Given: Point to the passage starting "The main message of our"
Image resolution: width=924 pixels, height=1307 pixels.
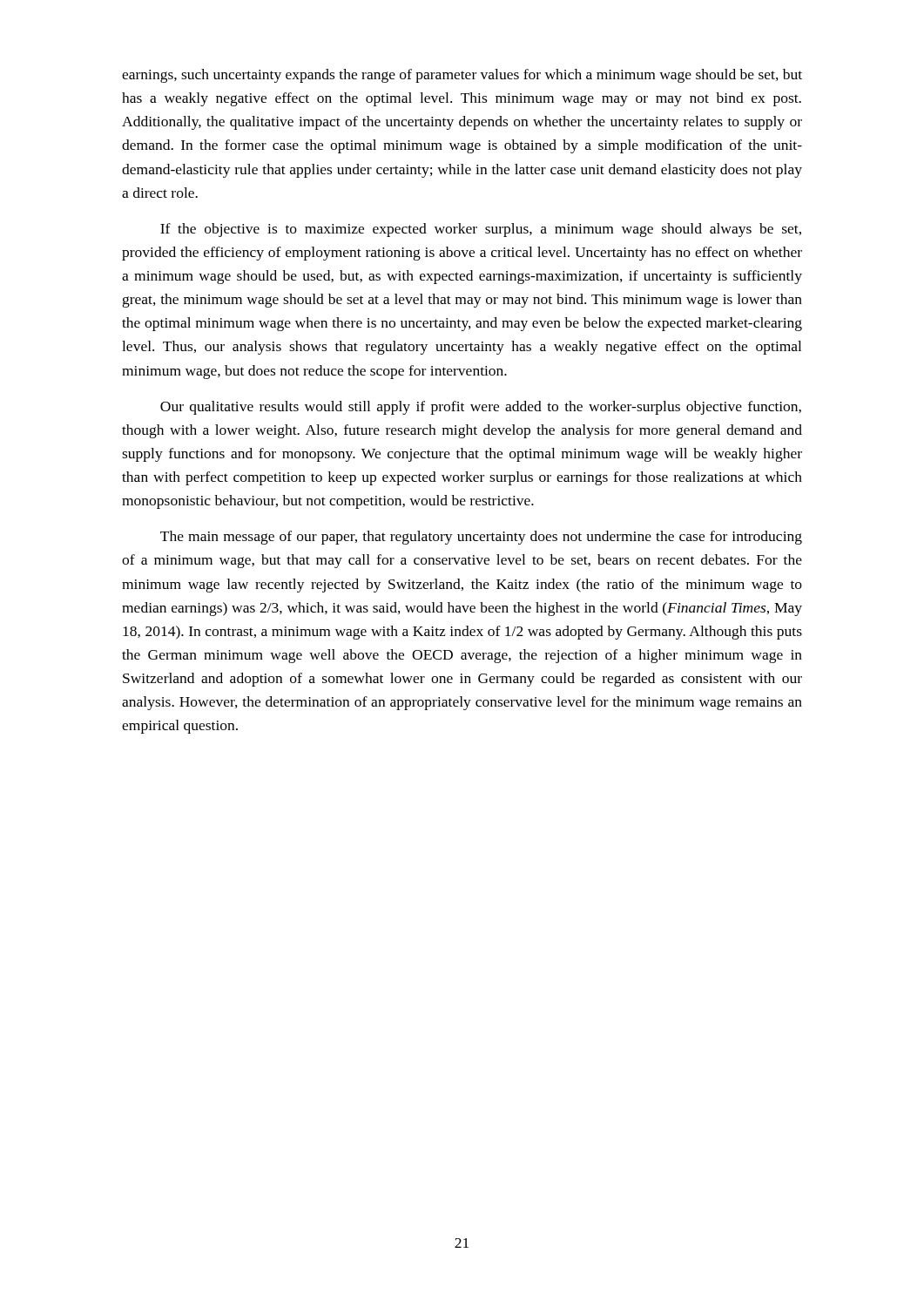Looking at the screenshot, I should click(x=462, y=631).
